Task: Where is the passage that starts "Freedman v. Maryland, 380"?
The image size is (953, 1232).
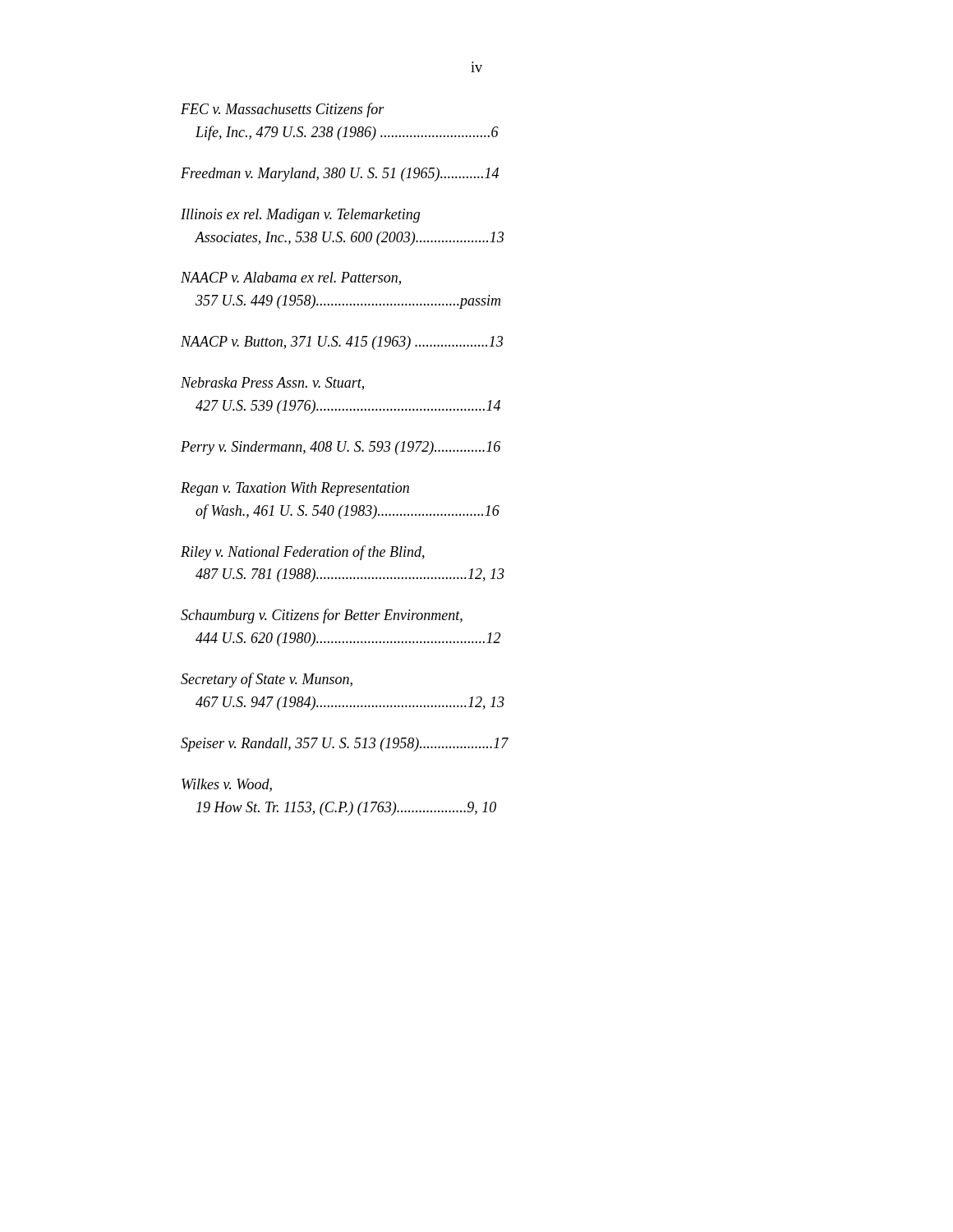Action: (340, 173)
